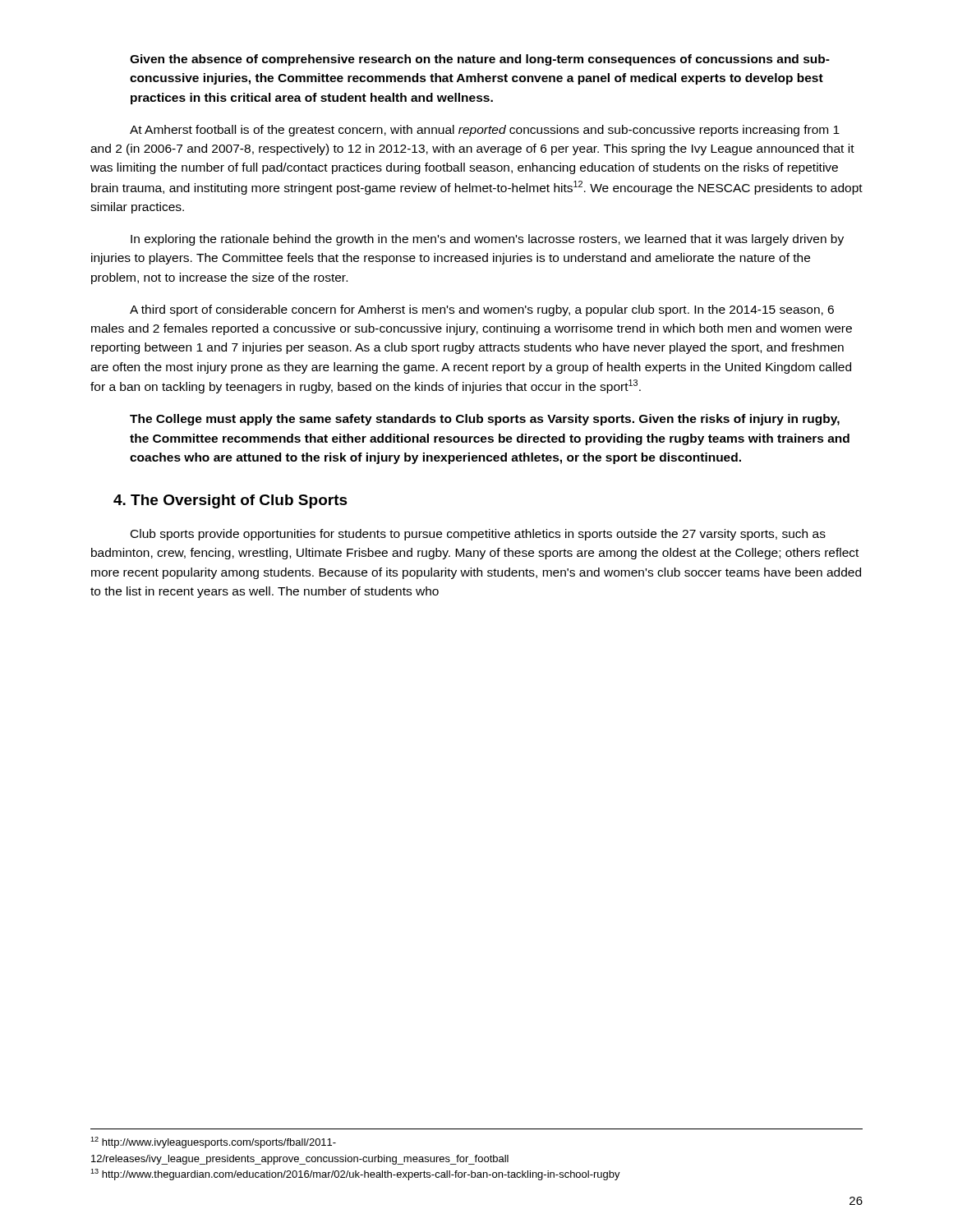
Task: Select the region starting "4. The Oversight of Club Sports"
Action: [x=230, y=500]
